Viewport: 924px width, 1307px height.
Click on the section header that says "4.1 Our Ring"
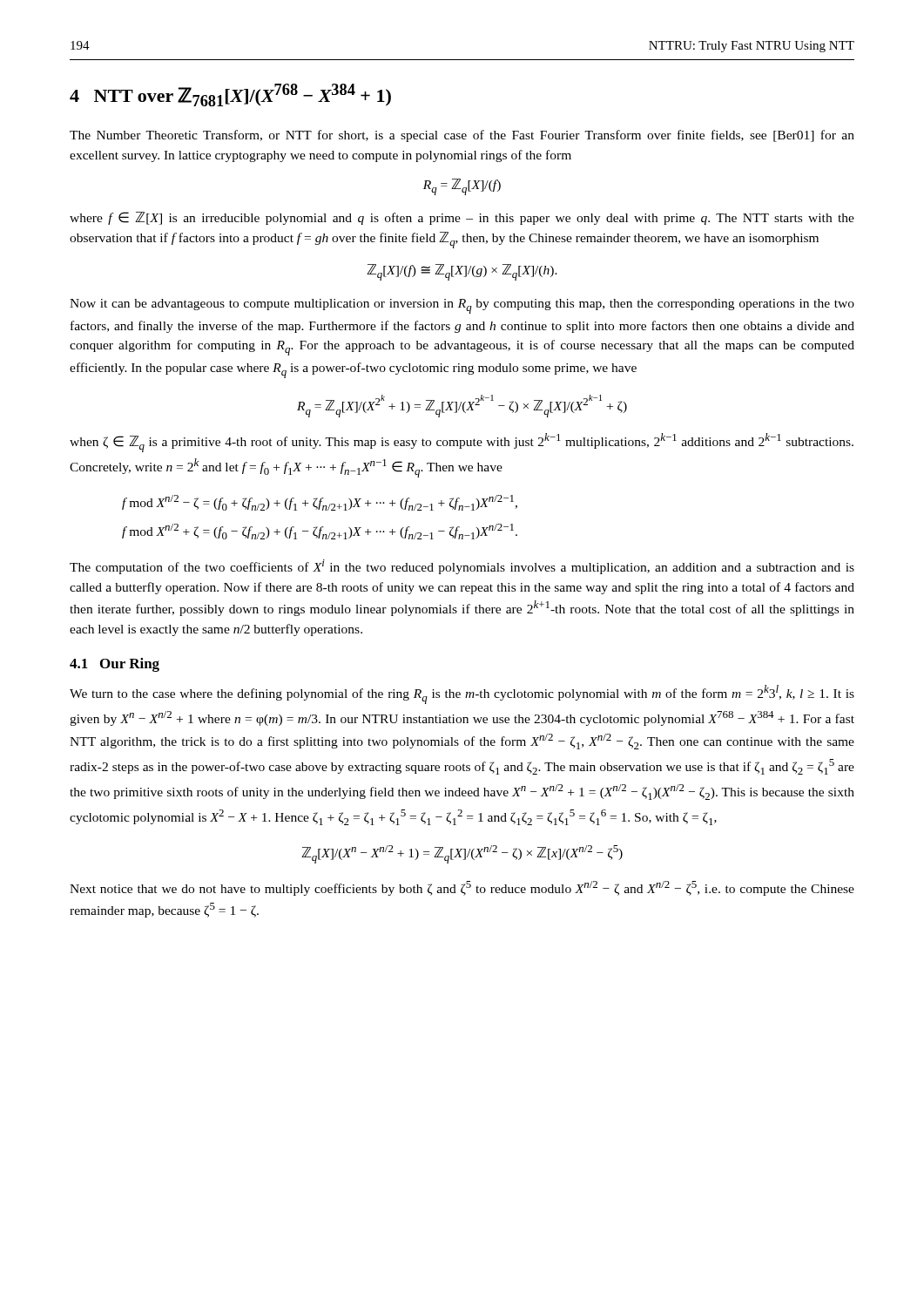[115, 665]
